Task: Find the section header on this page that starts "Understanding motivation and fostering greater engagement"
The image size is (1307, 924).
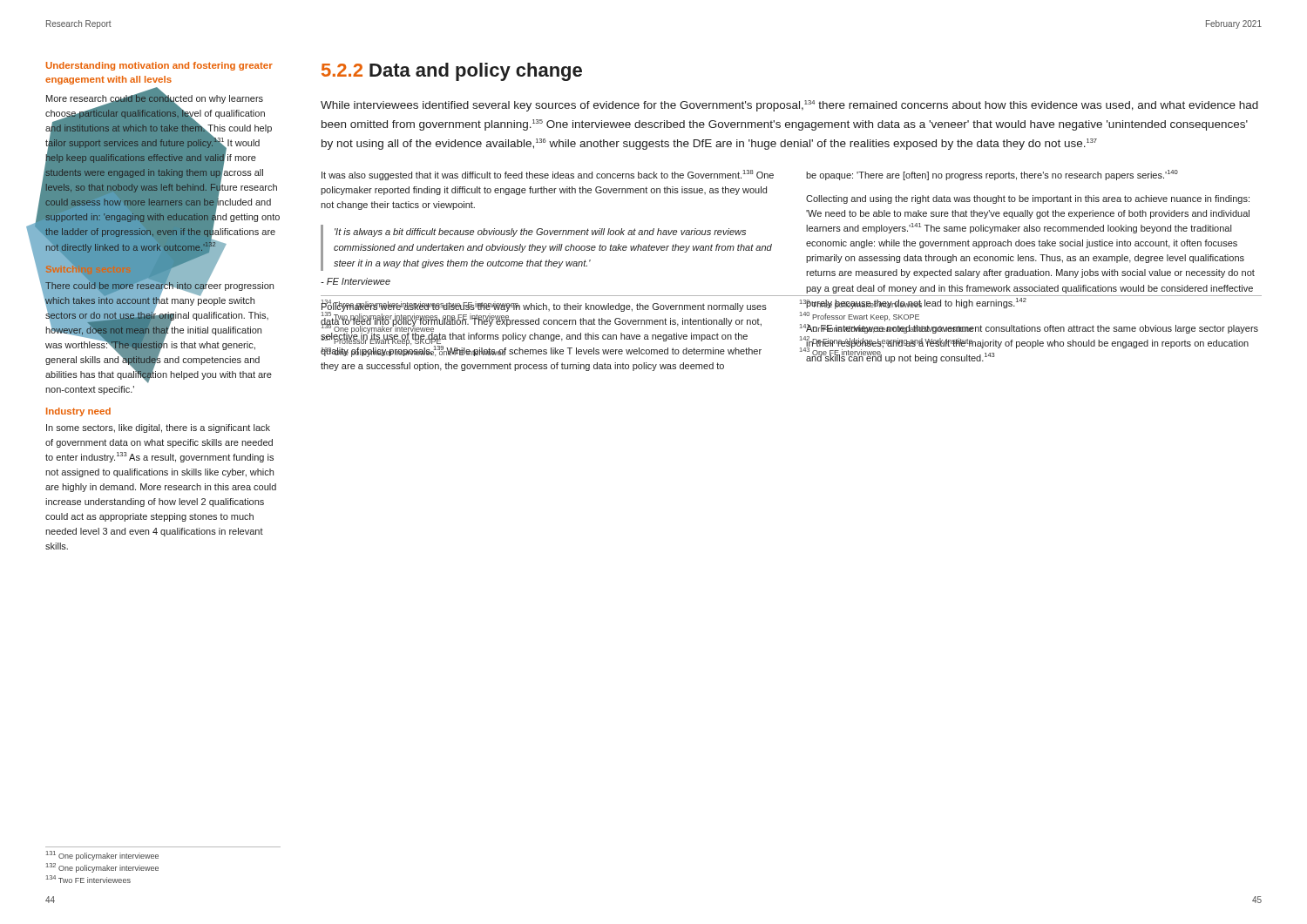Action: pos(159,72)
